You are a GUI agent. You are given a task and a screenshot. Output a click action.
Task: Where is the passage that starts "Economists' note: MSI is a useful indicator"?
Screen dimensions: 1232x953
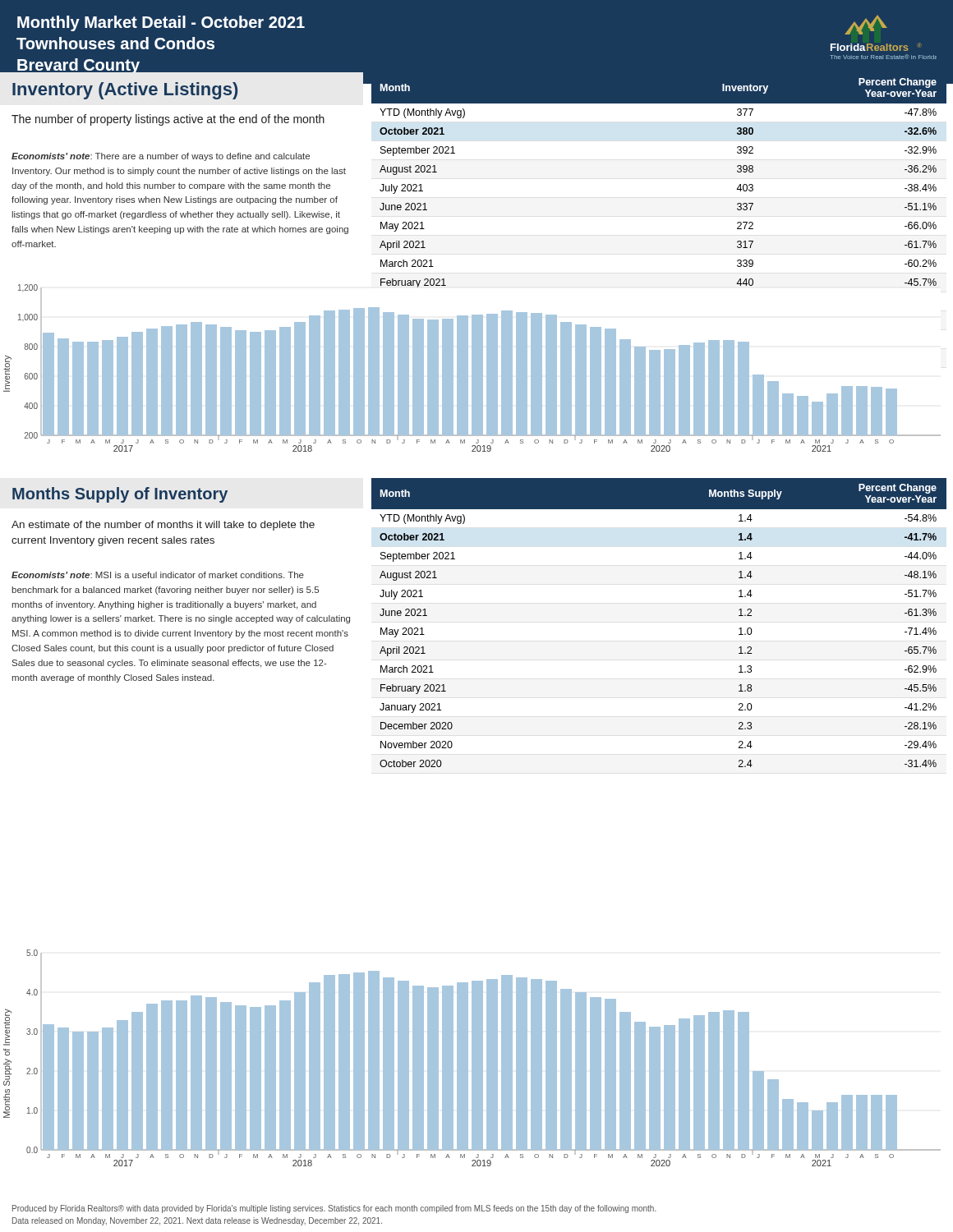coord(181,626)
